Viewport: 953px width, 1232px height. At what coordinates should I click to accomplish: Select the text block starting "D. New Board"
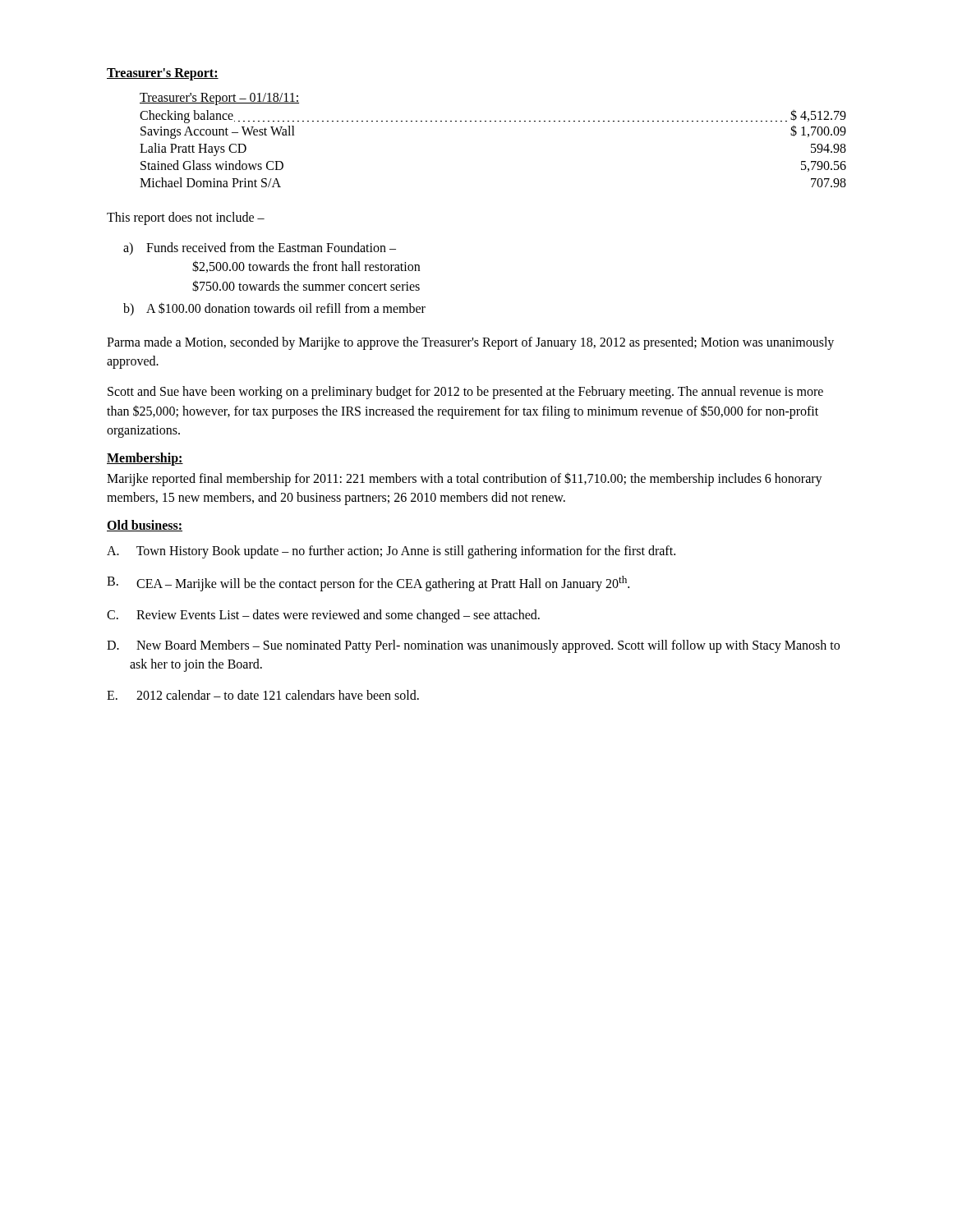coord(476,655)
